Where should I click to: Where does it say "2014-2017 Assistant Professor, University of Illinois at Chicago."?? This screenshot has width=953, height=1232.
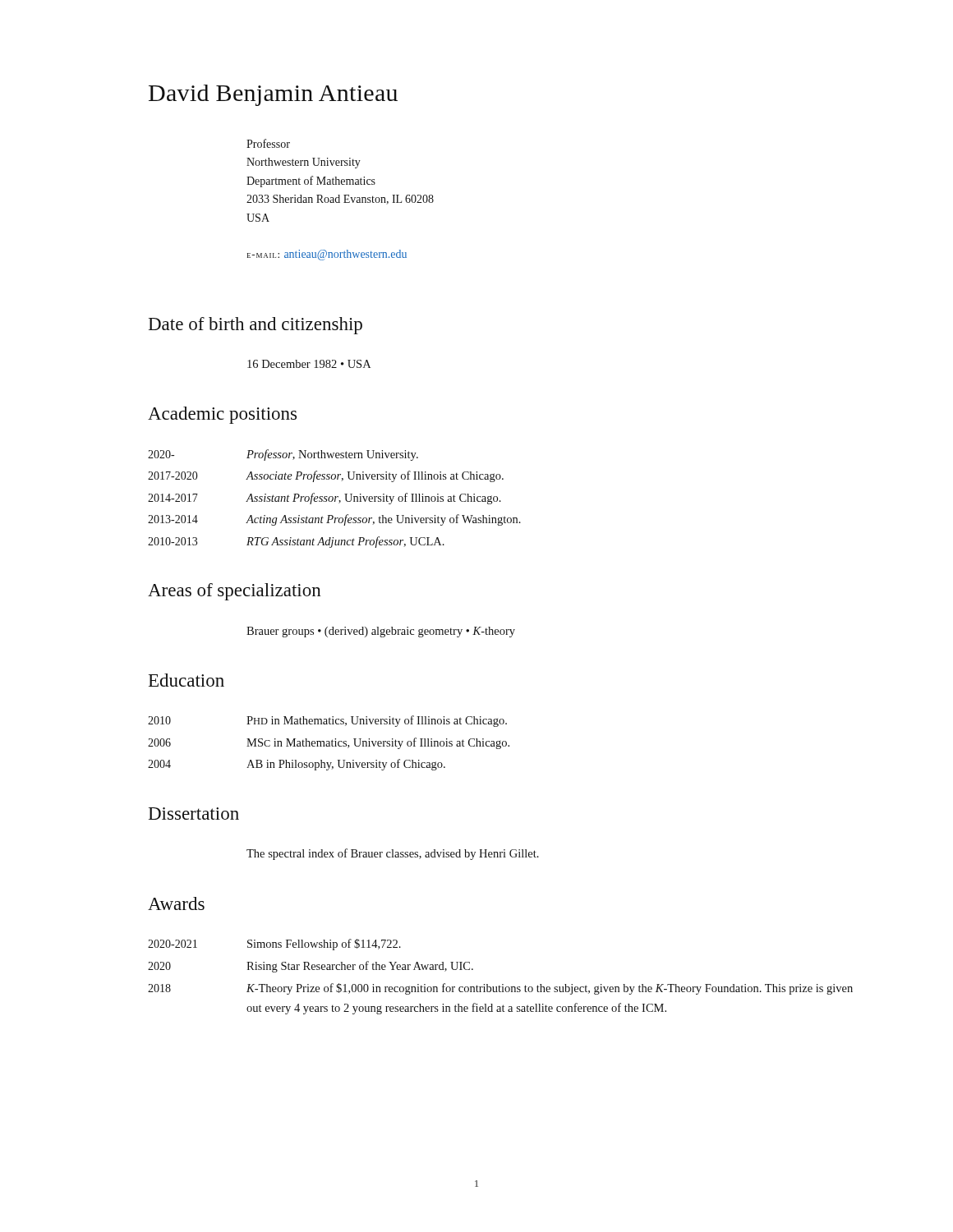pyautogui.click(x=501, y=498)
